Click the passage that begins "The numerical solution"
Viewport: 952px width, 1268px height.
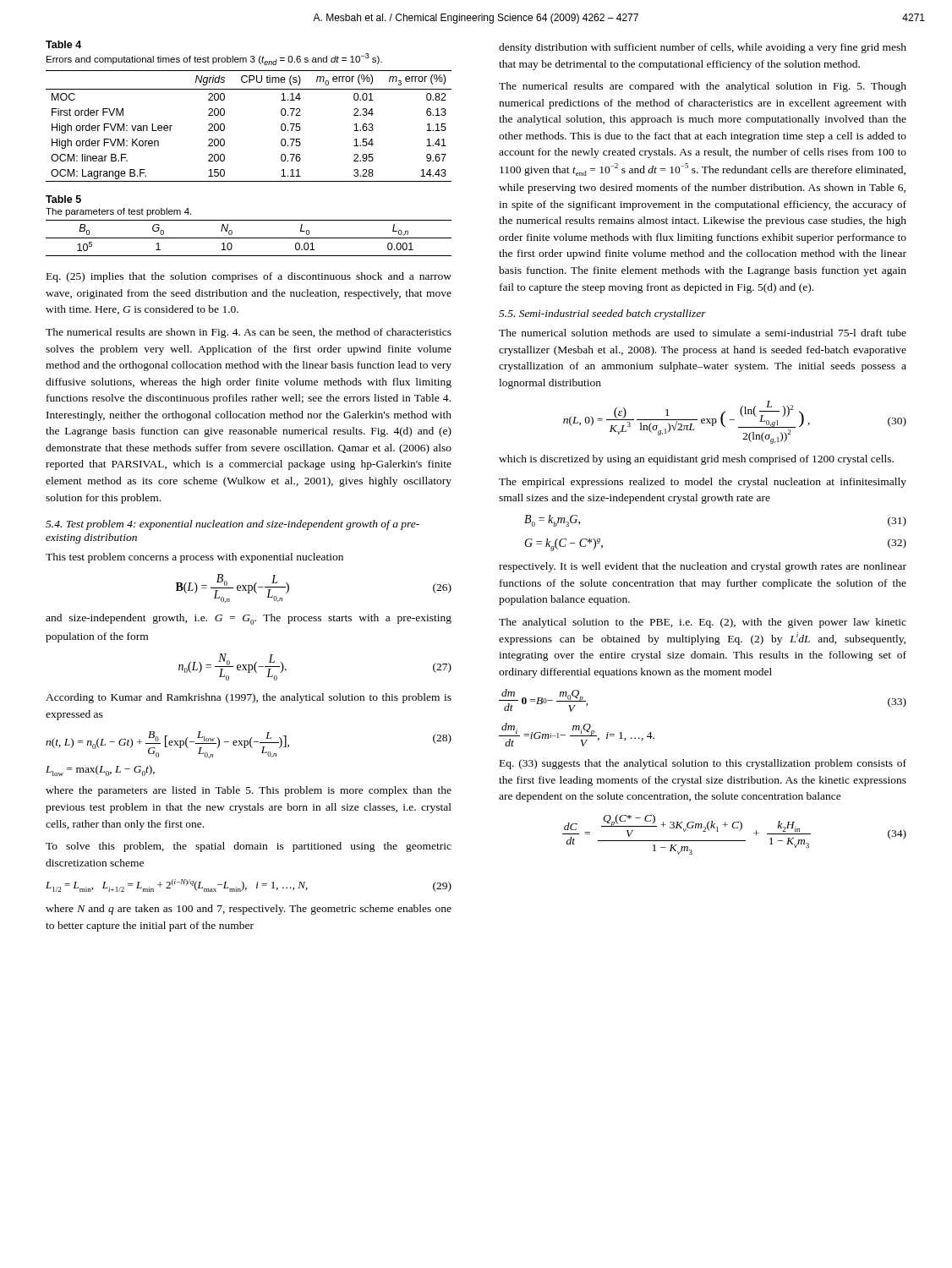(x=703, y=358)
